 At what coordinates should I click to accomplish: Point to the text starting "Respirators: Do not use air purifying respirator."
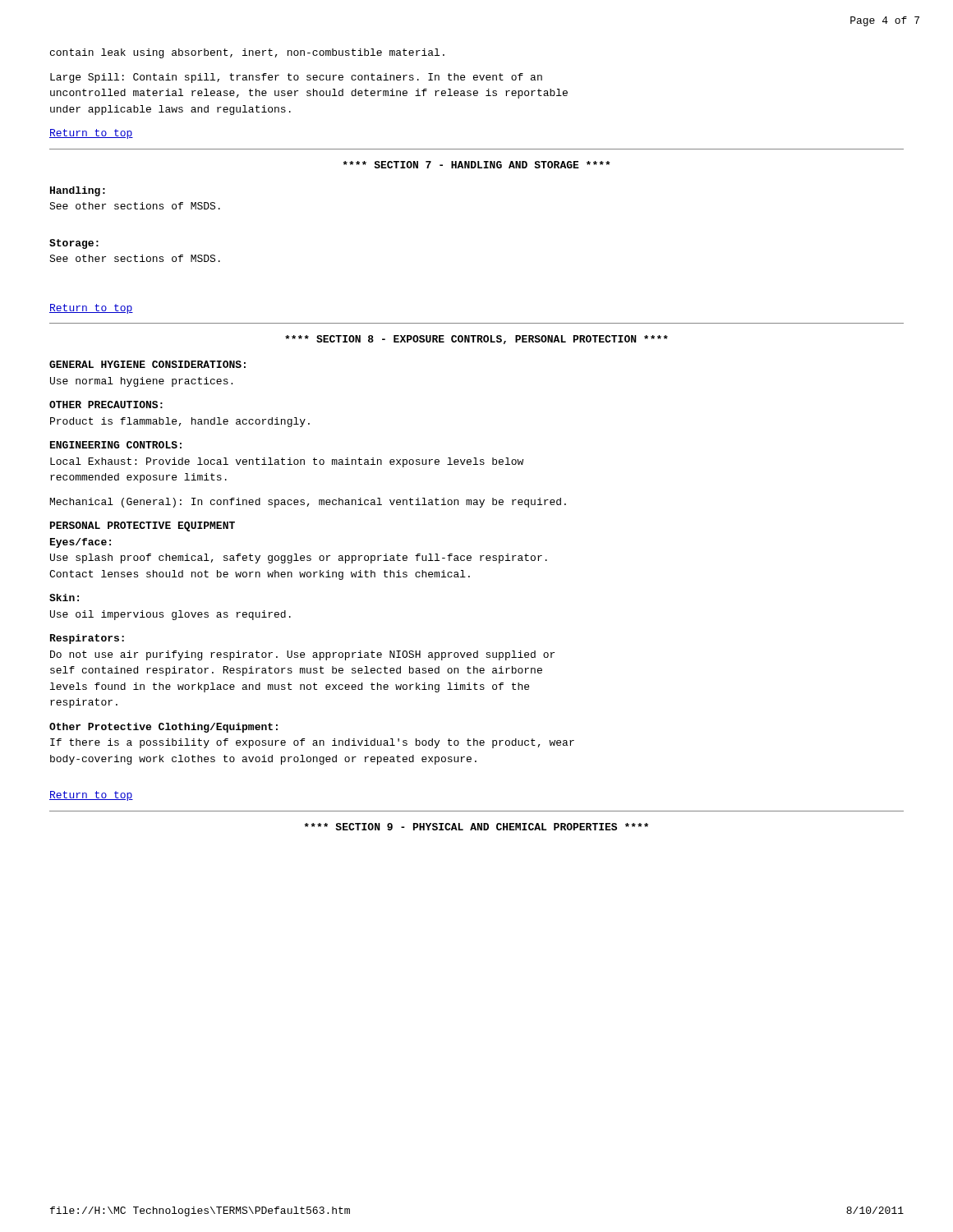coord(302,671)
